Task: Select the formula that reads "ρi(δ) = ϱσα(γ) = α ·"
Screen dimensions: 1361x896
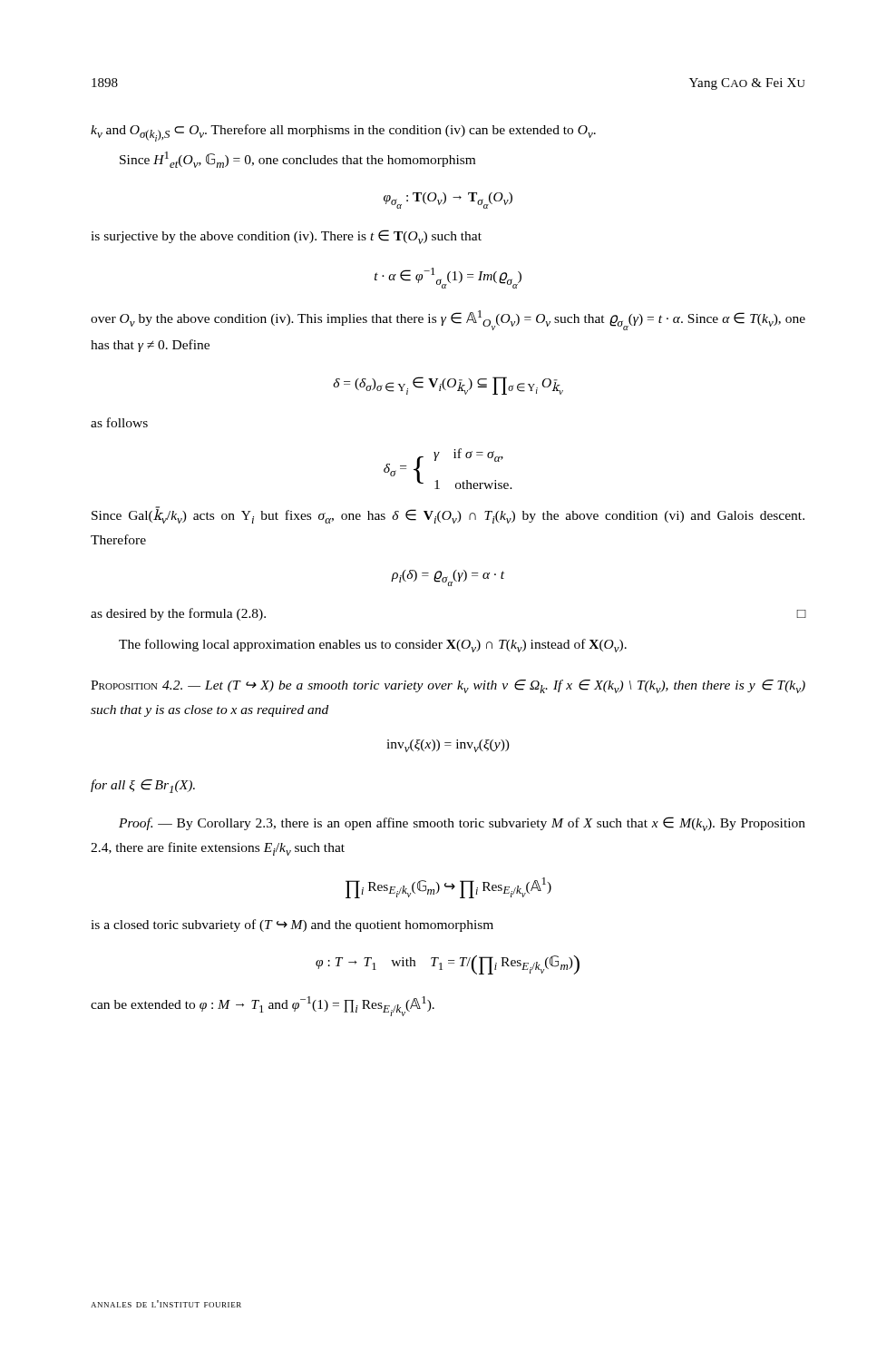Action: tap(448, 577)
